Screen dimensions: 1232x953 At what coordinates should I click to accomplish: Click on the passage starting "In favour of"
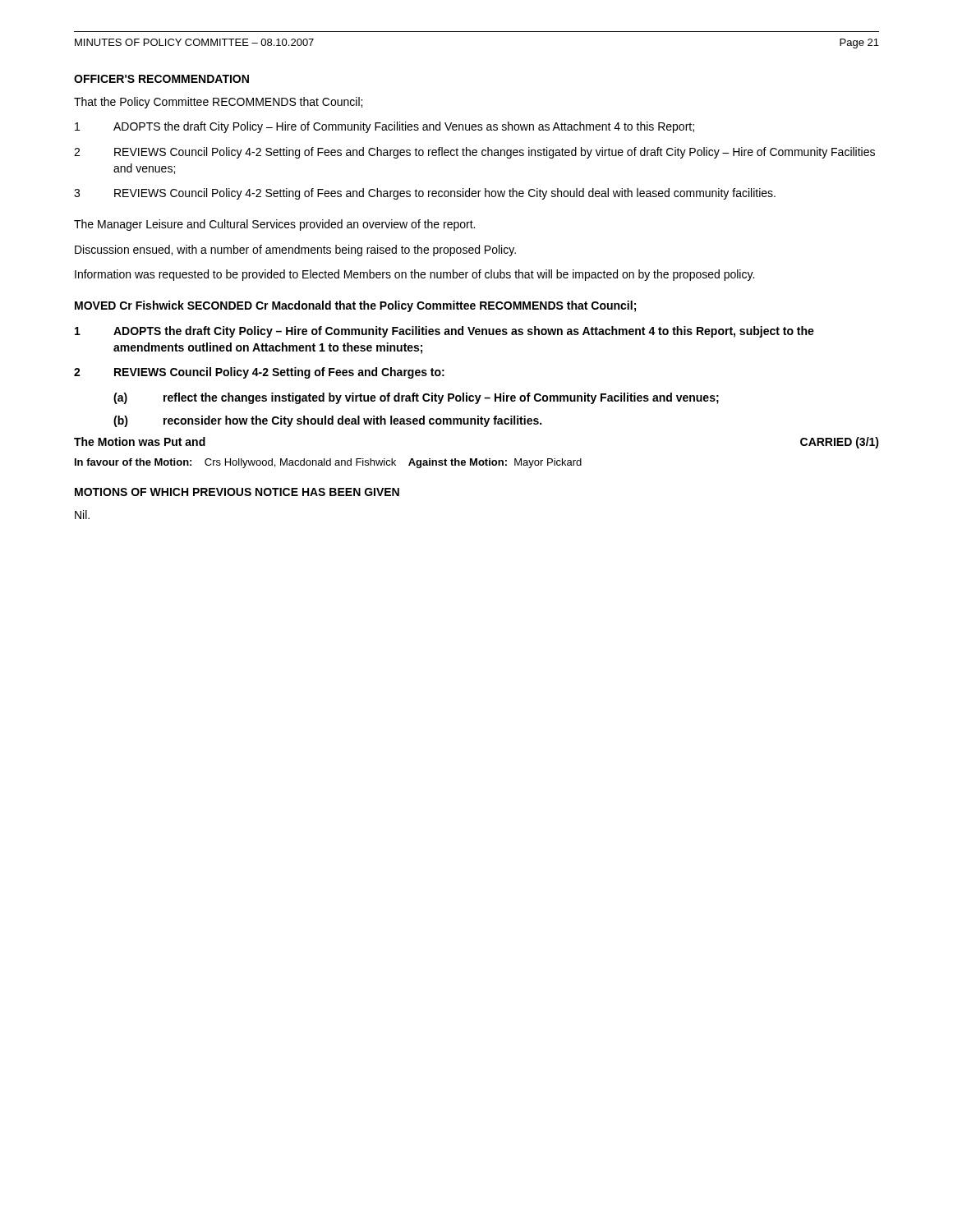click(x=328, y=462)
